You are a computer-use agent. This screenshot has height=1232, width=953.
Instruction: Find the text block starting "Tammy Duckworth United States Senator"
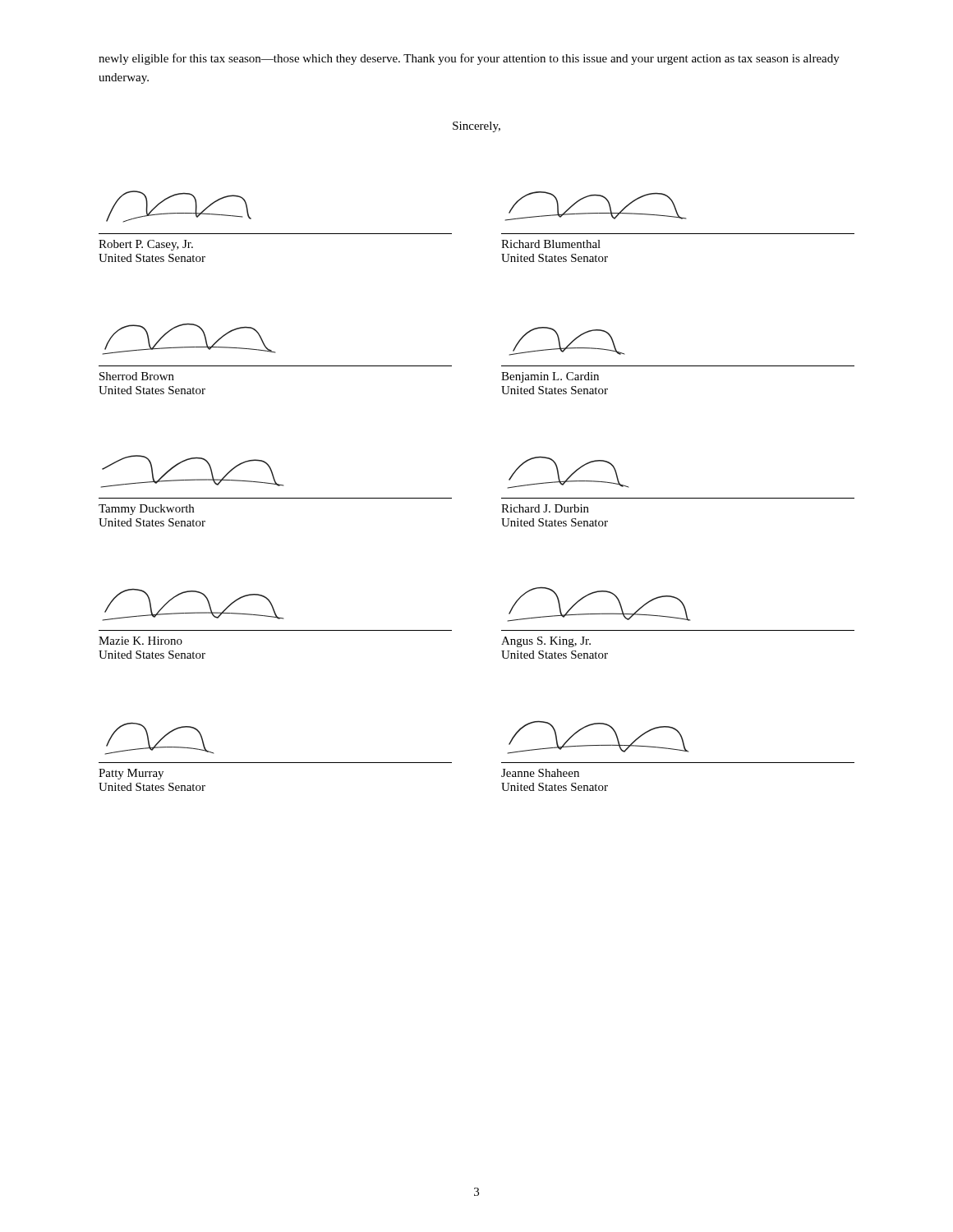(x=146, y=510)
